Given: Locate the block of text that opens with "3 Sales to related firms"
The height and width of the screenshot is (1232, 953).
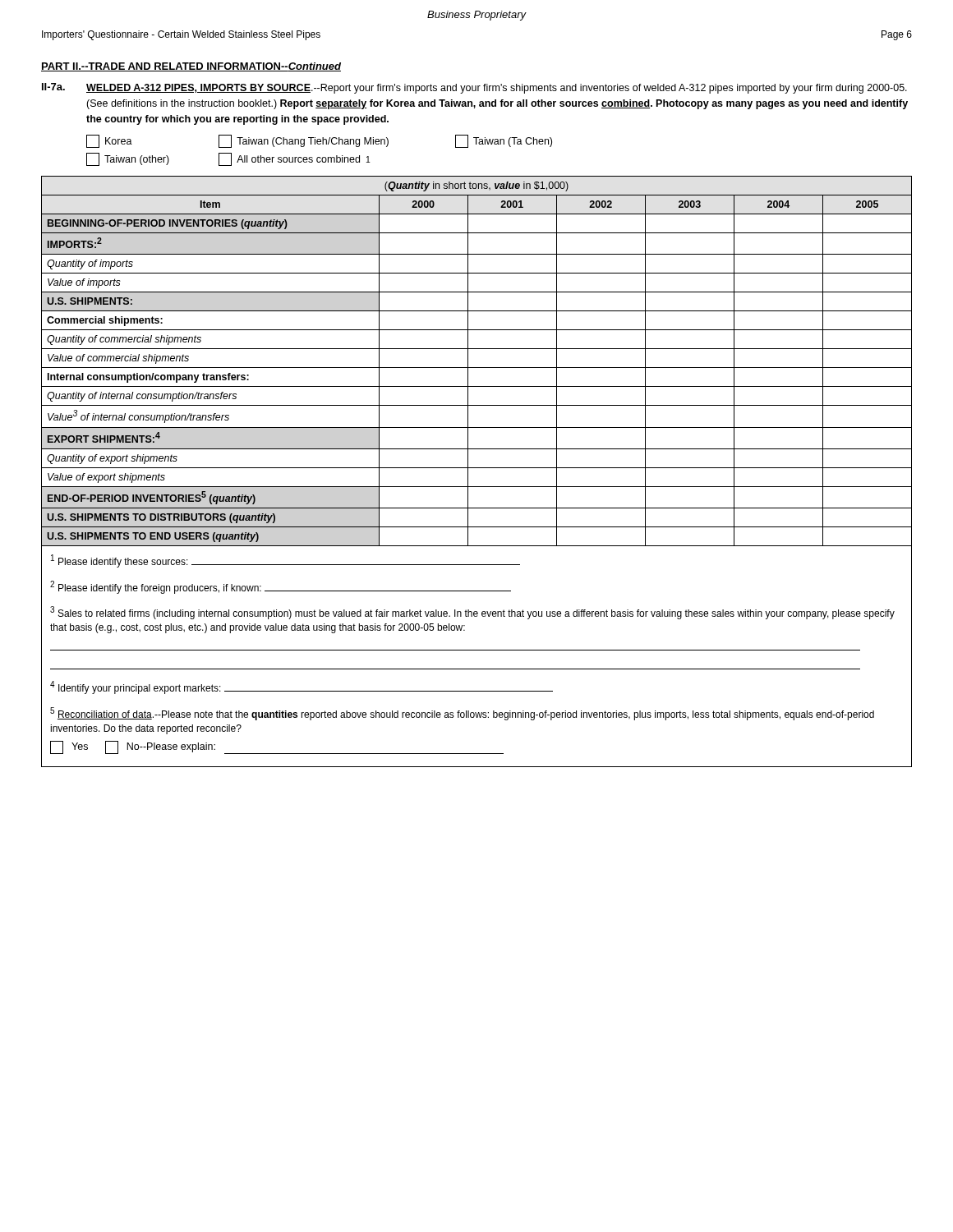Looking at the screenshot, I should [x=472, y=638].
